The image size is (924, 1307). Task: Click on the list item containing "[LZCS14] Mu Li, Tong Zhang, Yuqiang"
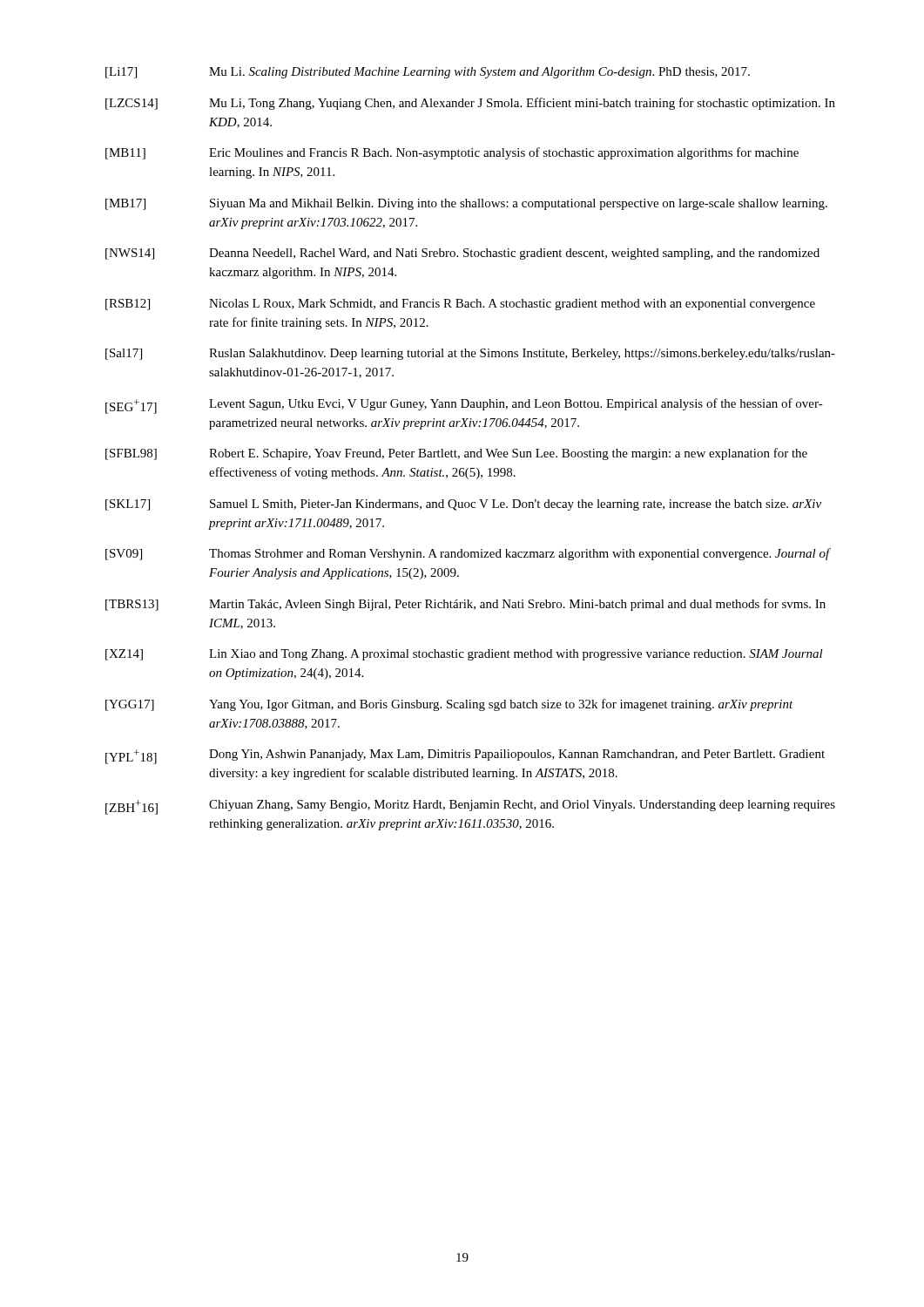(x=471, y=113)
